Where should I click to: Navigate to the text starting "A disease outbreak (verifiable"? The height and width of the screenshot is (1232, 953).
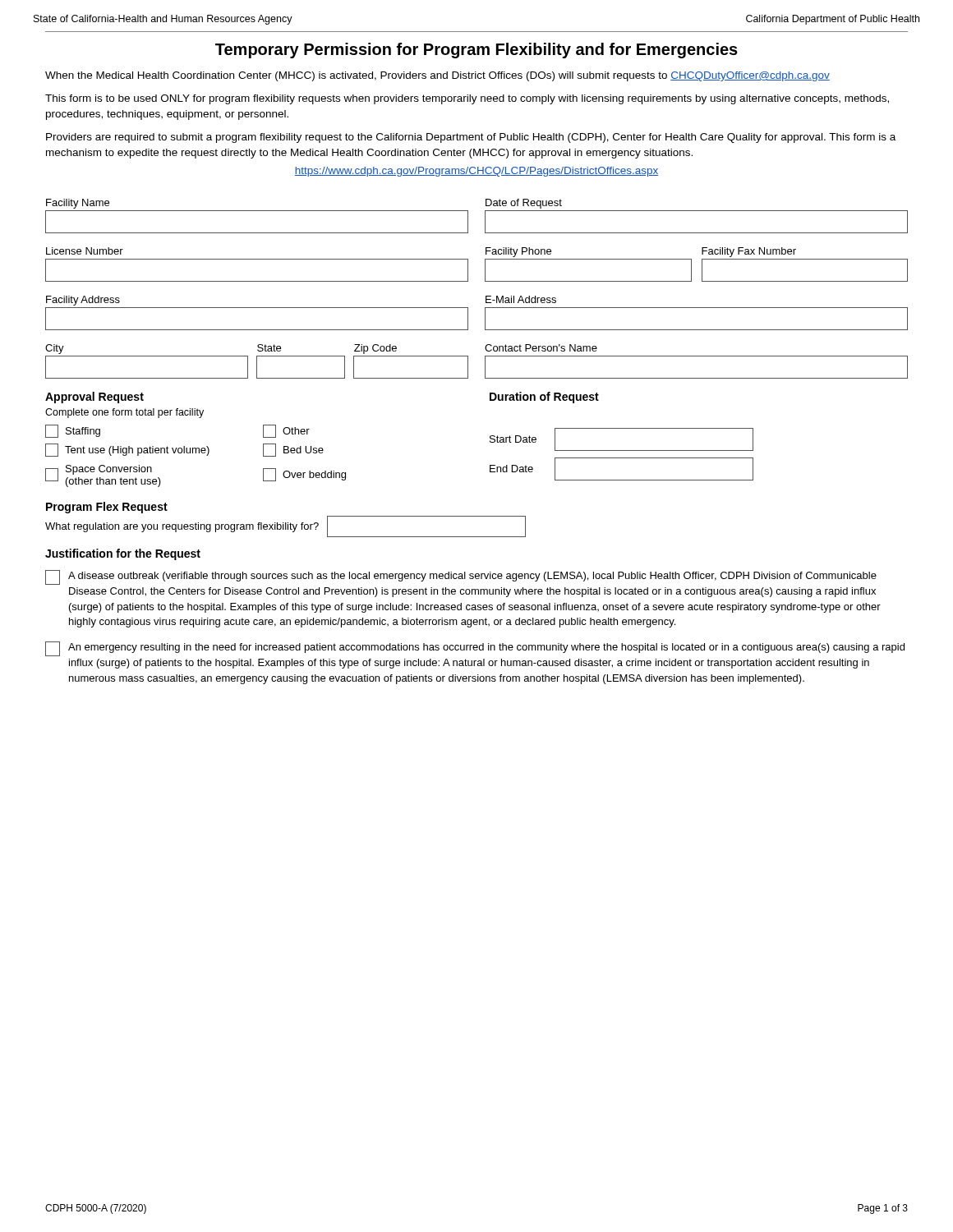pos(476,599)
